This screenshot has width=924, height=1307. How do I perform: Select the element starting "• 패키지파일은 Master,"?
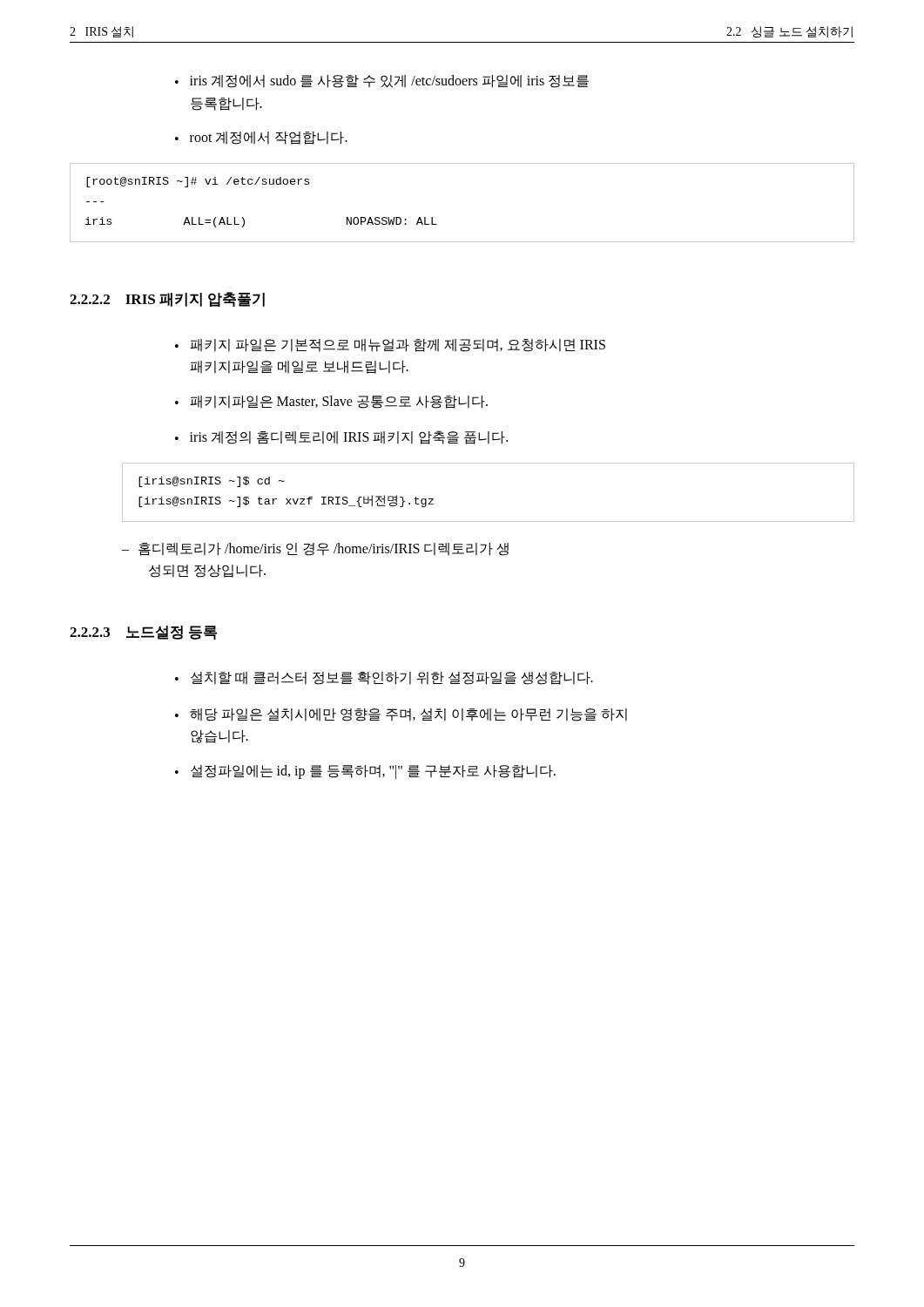point(331,402)
